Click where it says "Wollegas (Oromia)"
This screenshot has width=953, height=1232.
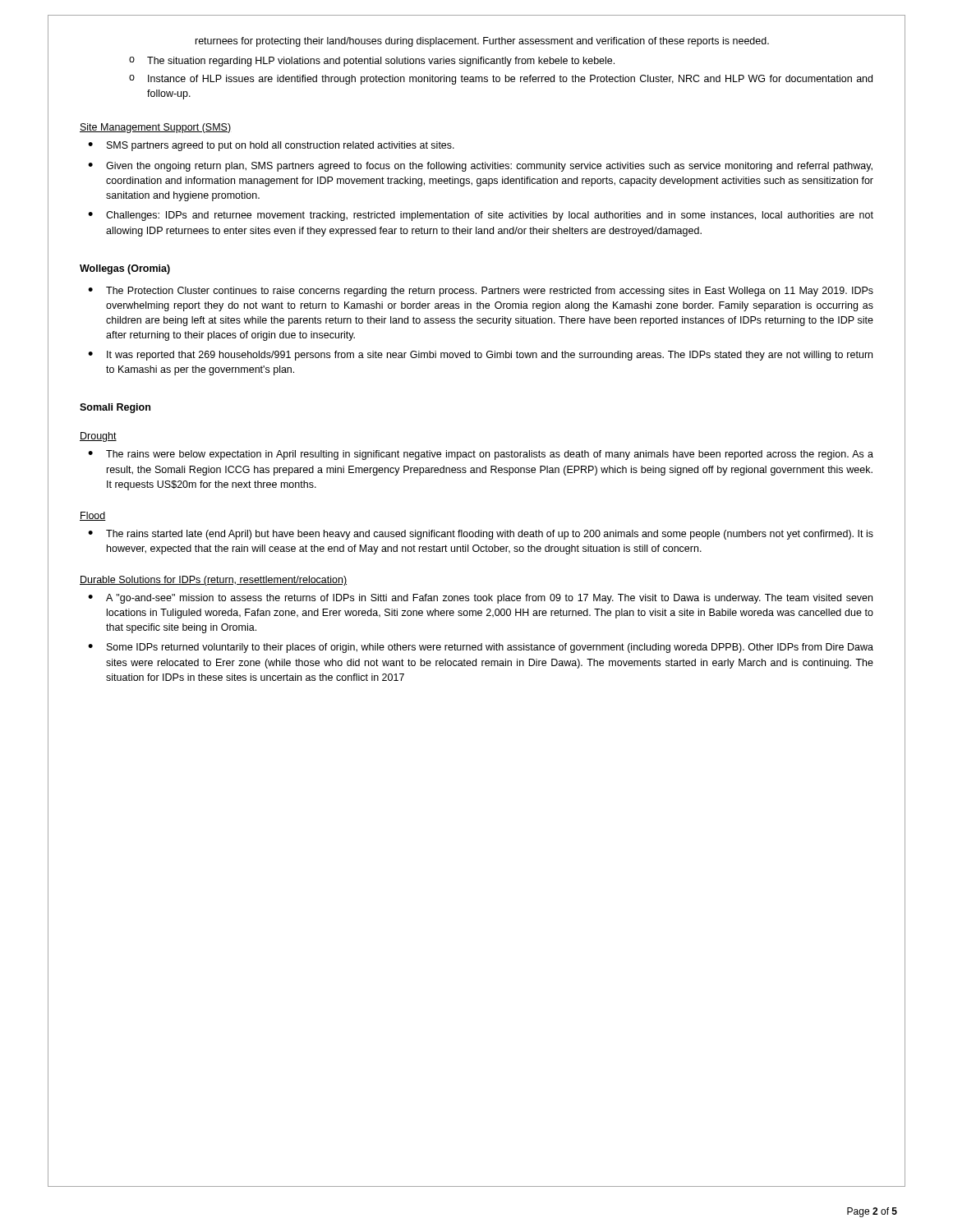(125, 268)
